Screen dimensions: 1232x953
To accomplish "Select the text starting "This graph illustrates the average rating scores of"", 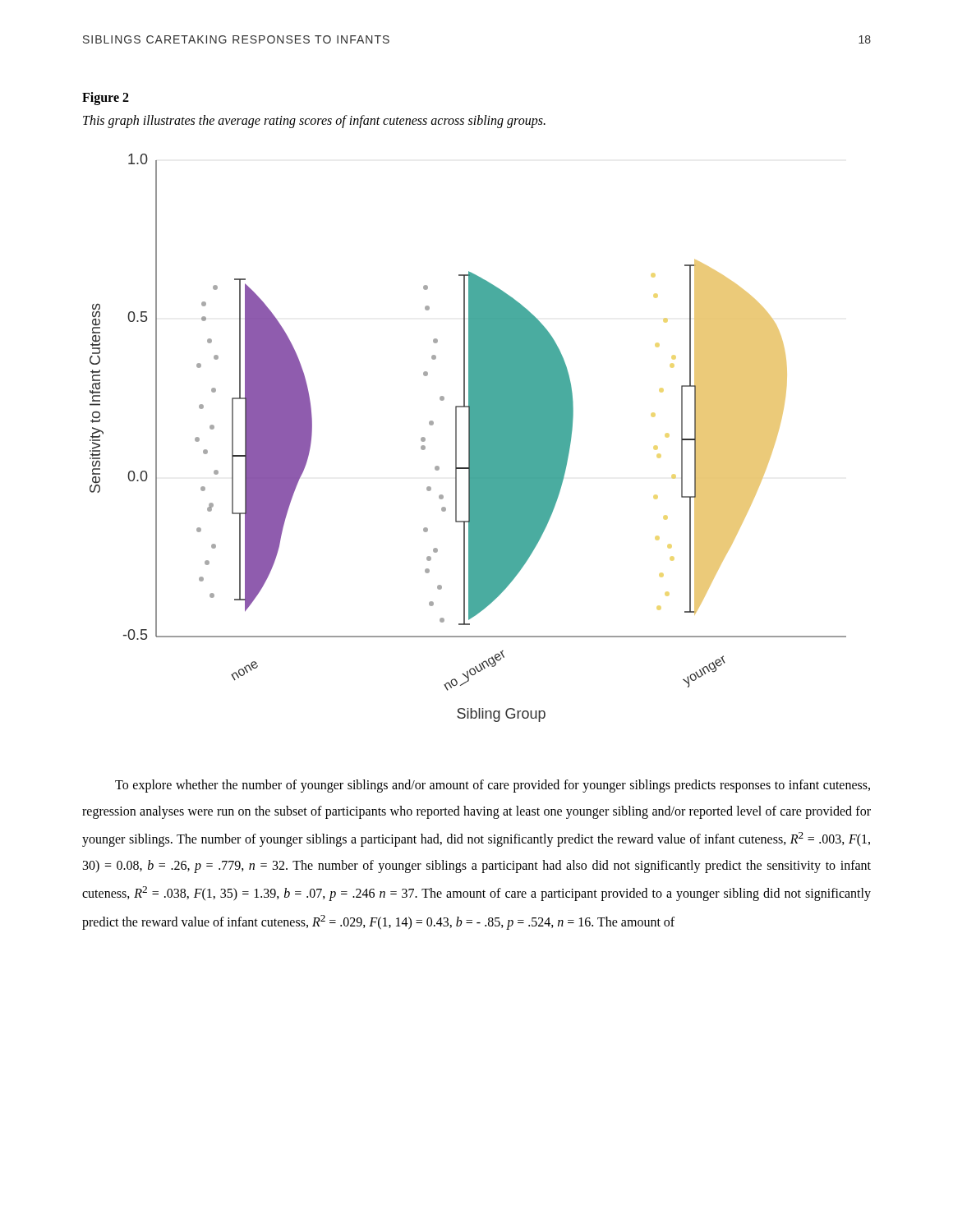I will [314, 120].
